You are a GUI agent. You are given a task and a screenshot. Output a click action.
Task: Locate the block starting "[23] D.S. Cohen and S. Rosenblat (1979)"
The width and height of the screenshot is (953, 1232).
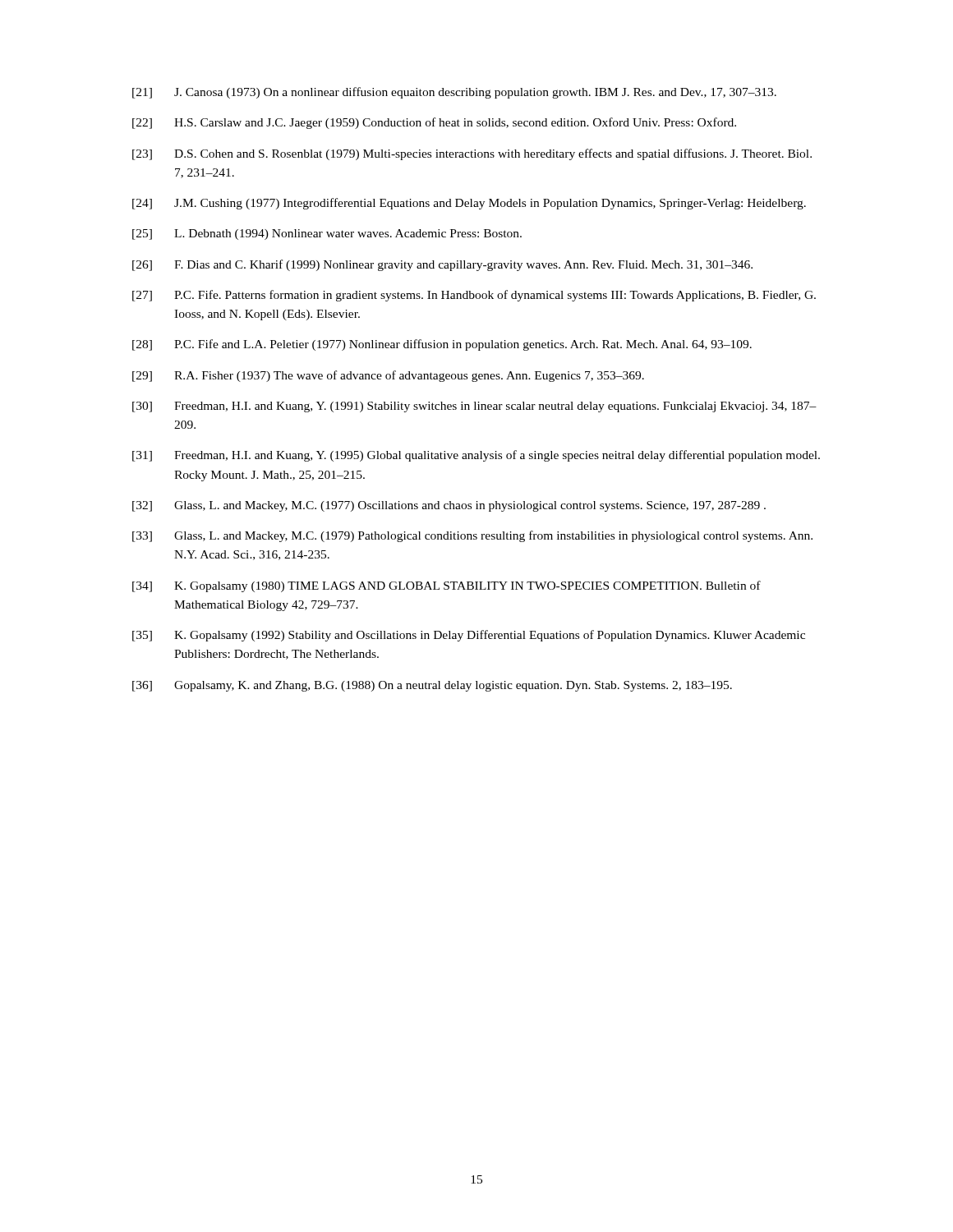476,162
